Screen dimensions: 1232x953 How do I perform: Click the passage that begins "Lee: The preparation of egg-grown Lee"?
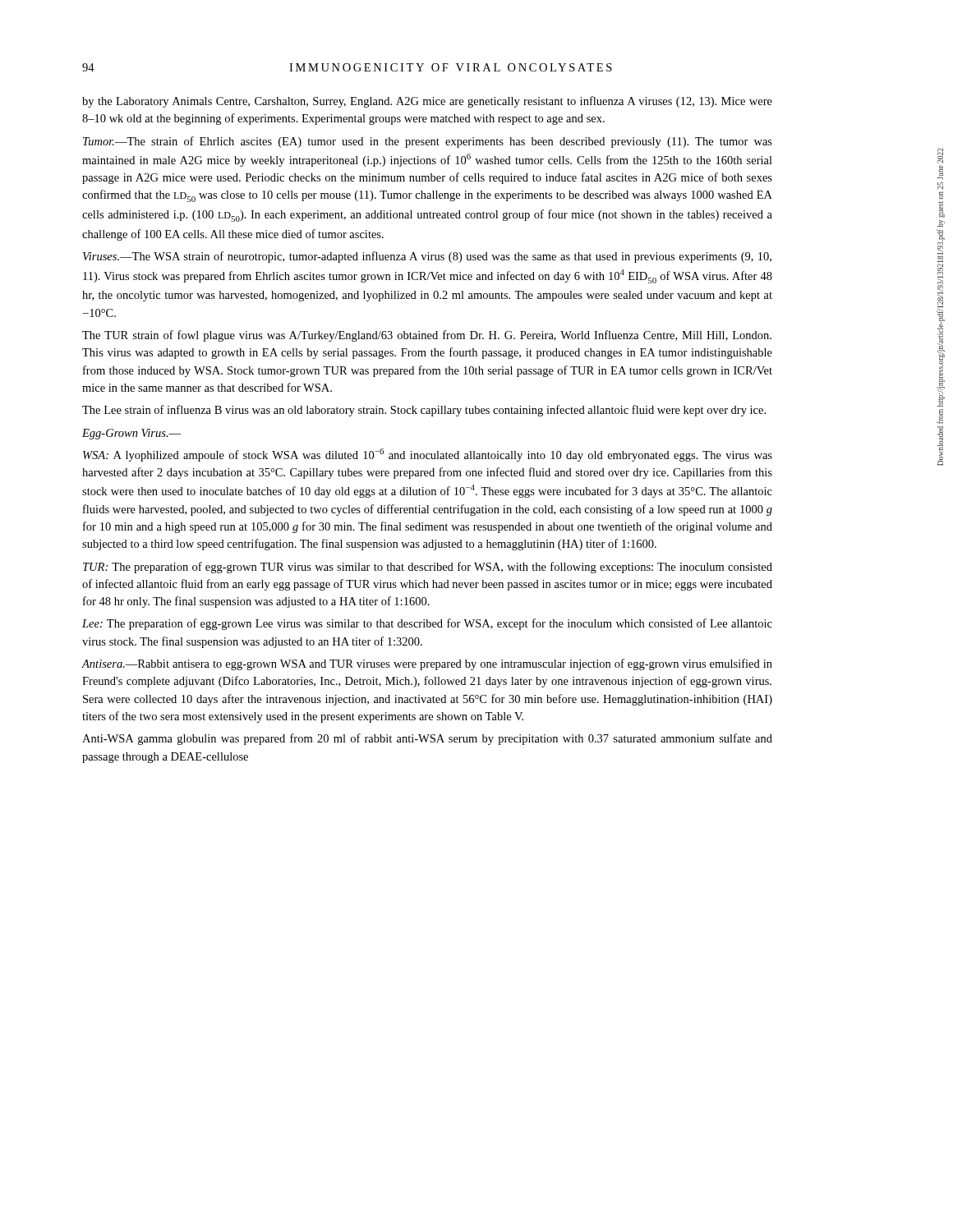coord(427,633)
